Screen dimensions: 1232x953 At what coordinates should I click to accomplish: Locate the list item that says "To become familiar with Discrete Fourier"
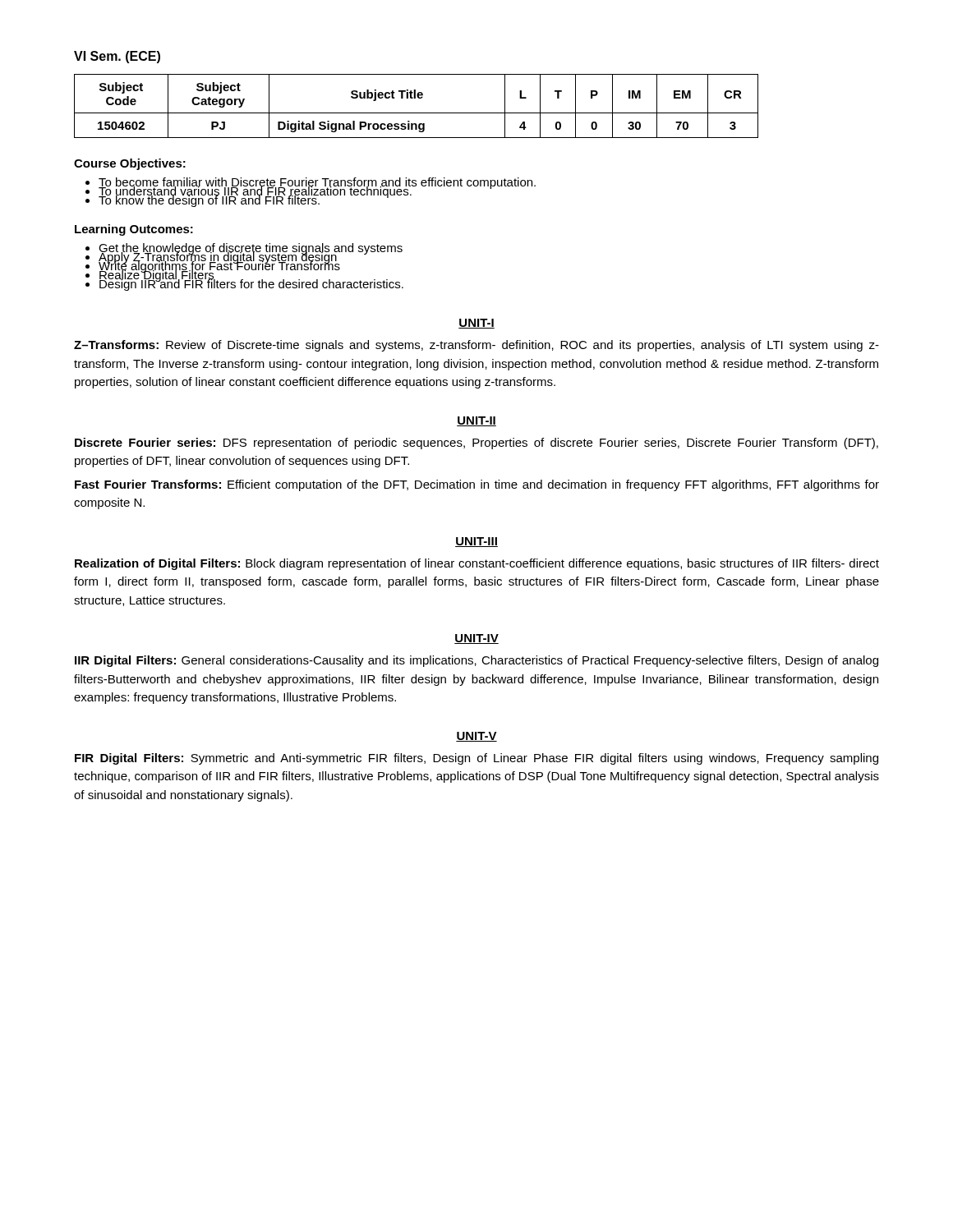(x=476, y=182)
